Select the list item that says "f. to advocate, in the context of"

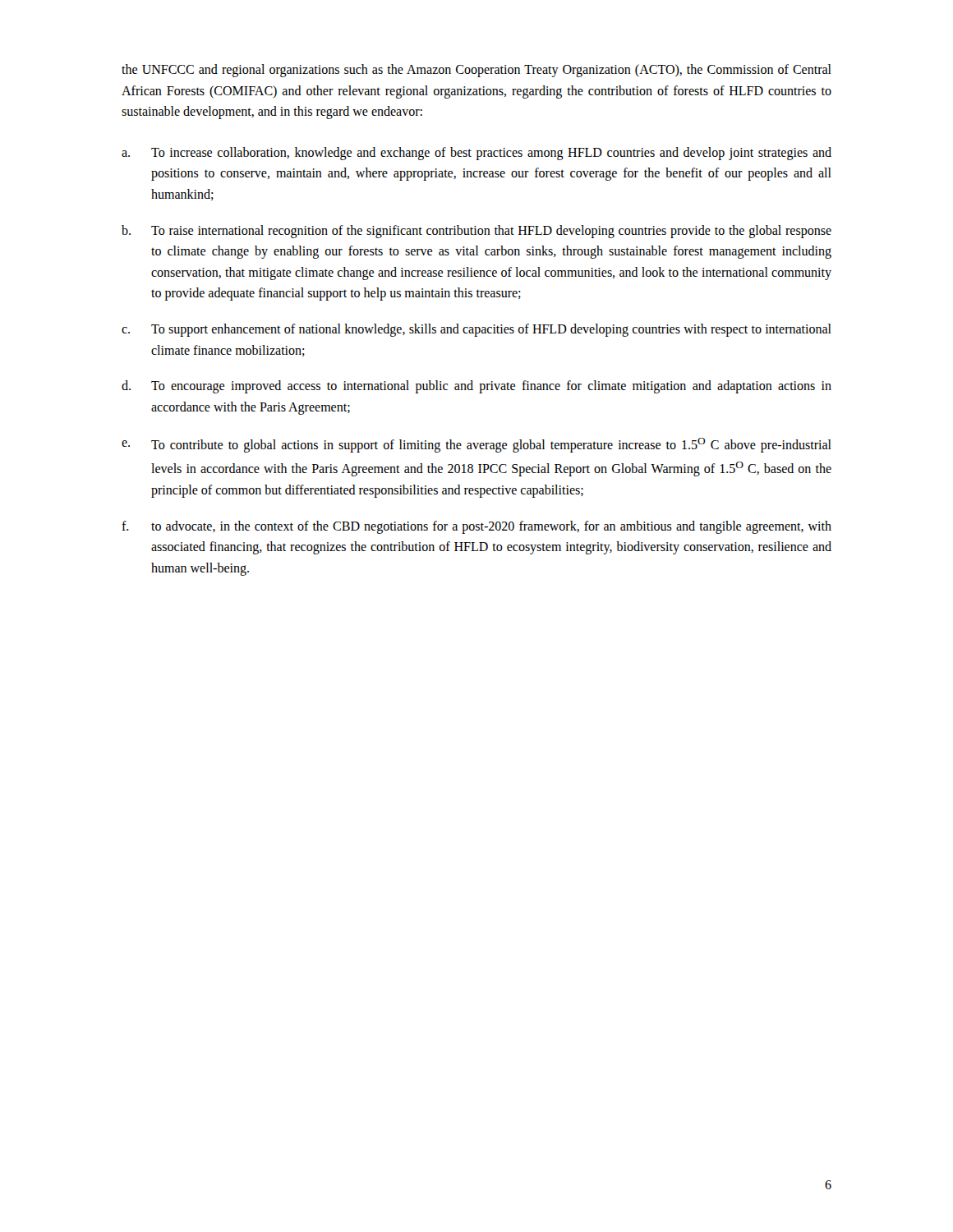coord(476,547)
